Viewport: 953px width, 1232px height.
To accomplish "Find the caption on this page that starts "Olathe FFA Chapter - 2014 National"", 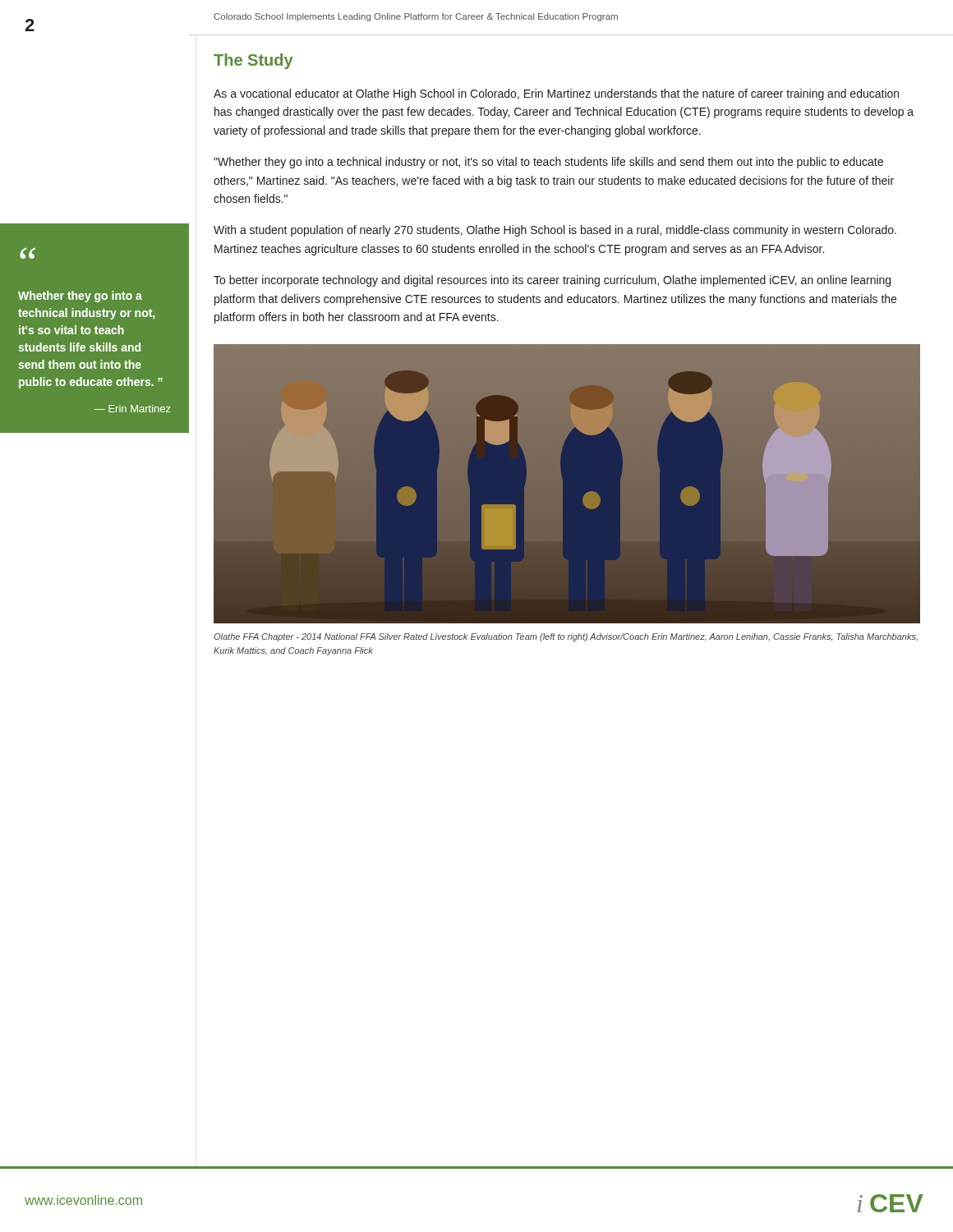I will (x=566, y=644).
